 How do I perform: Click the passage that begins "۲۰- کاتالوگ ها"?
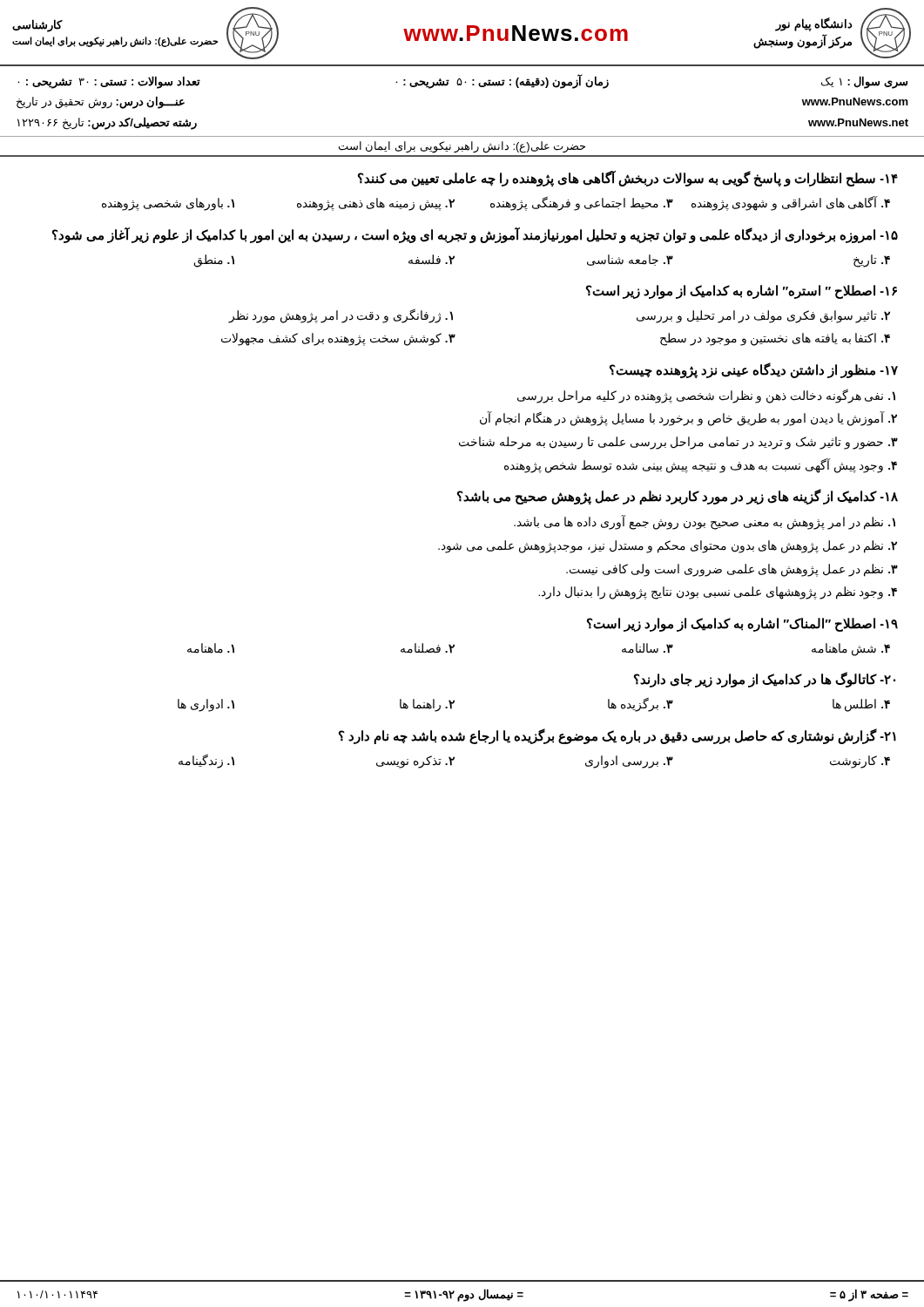click(462, 692)
